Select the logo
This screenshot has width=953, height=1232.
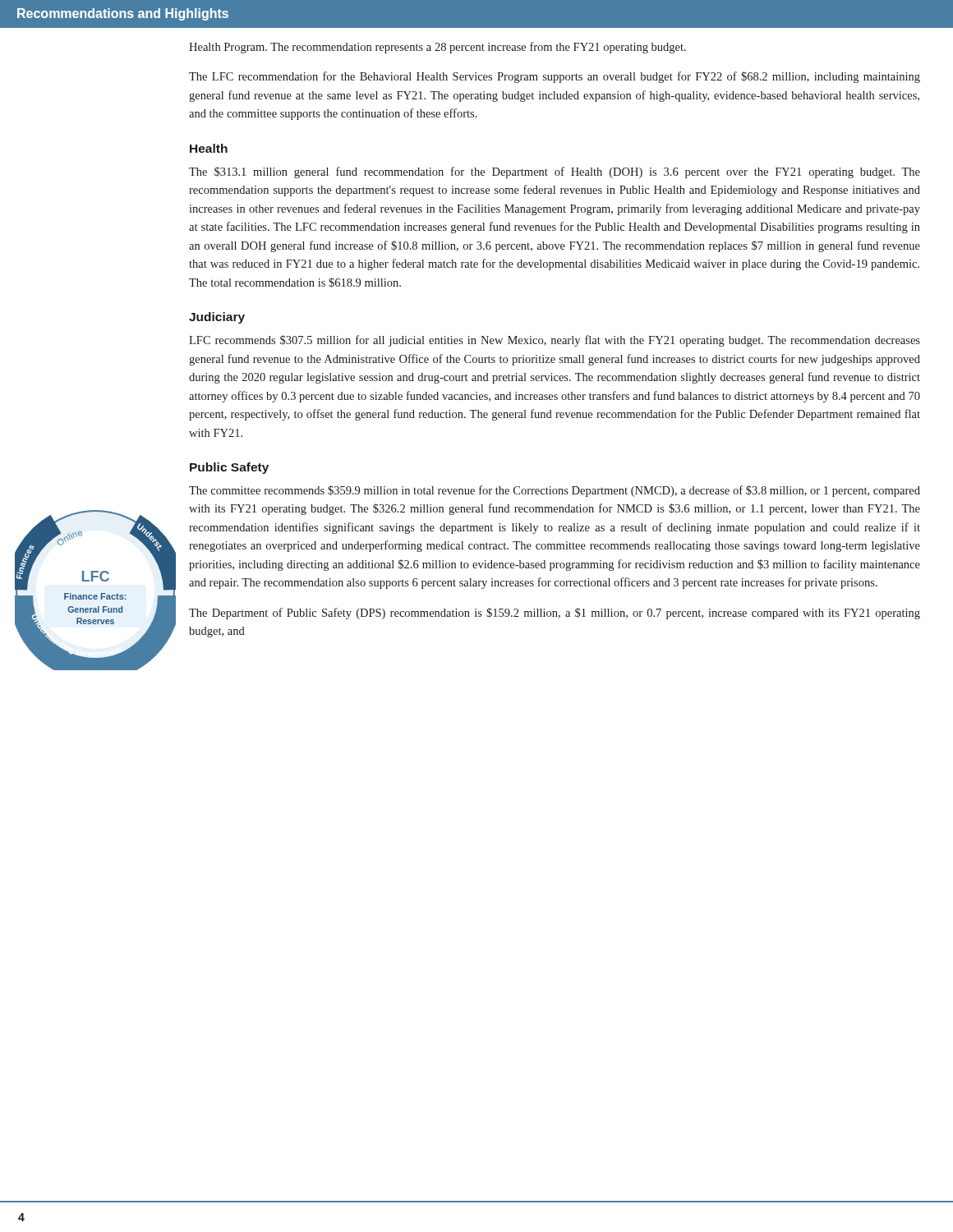[95, 590]
